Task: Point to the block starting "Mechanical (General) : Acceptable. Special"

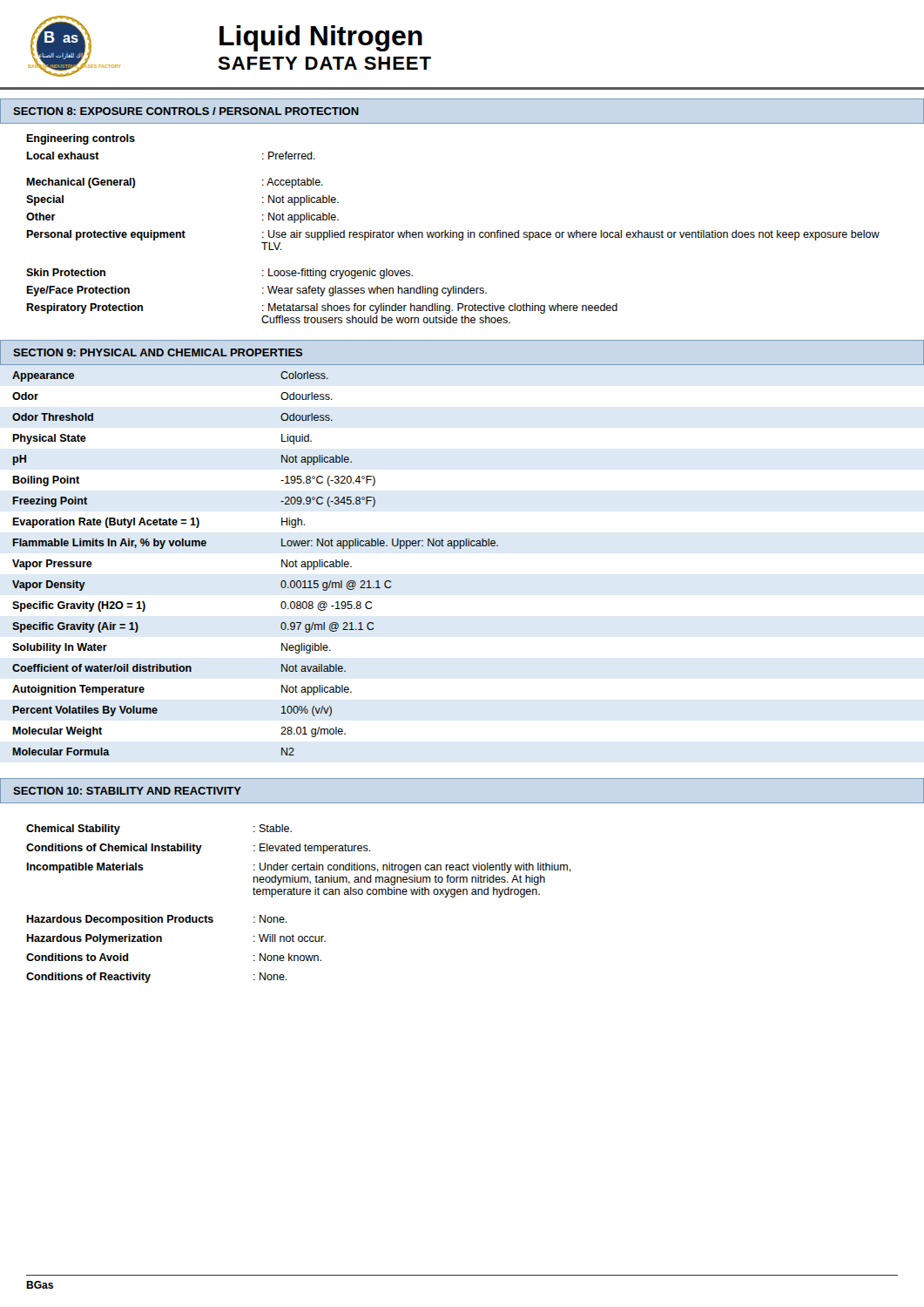Action: tap(75, 183)
